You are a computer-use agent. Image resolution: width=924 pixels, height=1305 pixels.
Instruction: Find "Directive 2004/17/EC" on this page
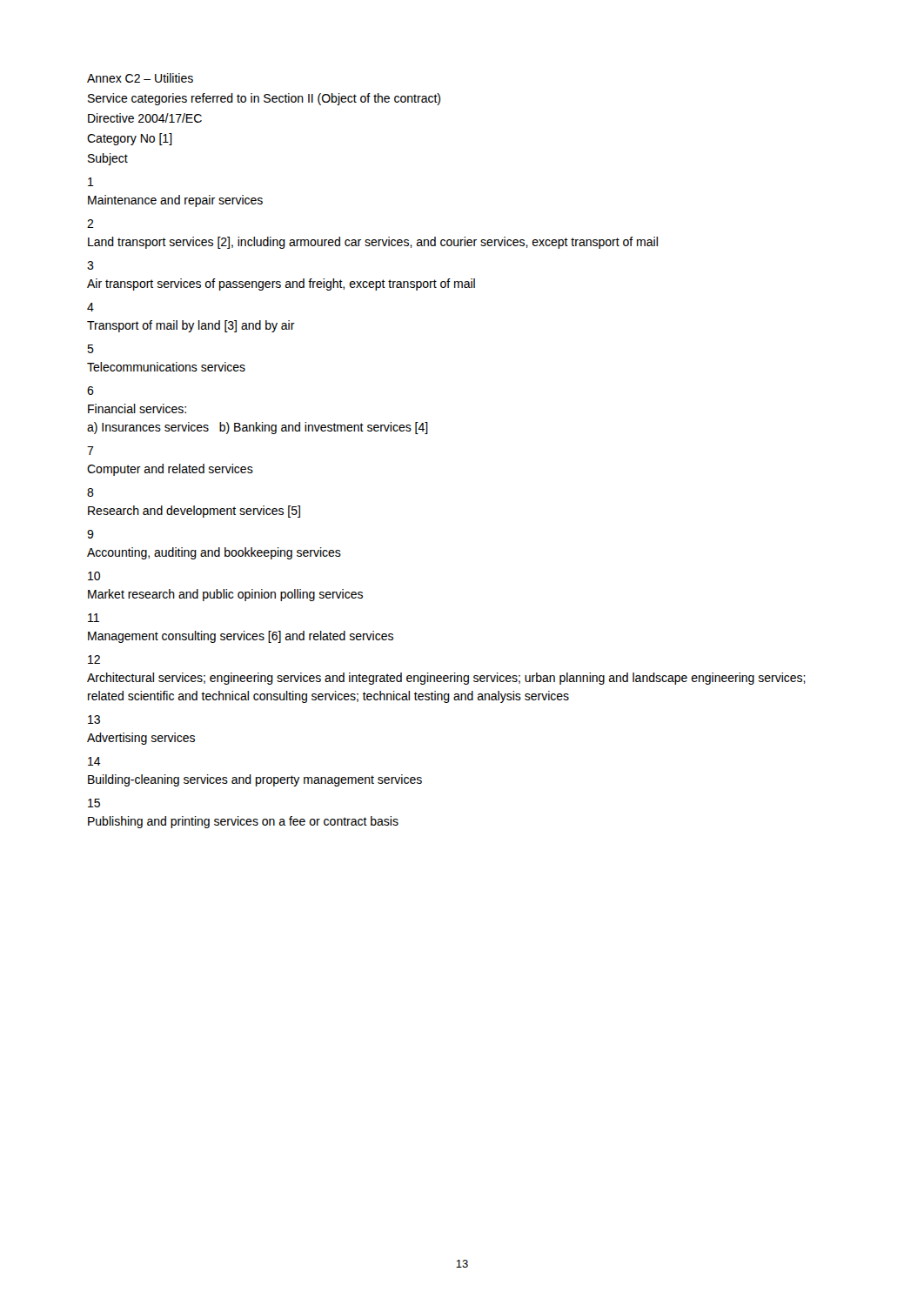pyautogui.click(x=145, y=118)
